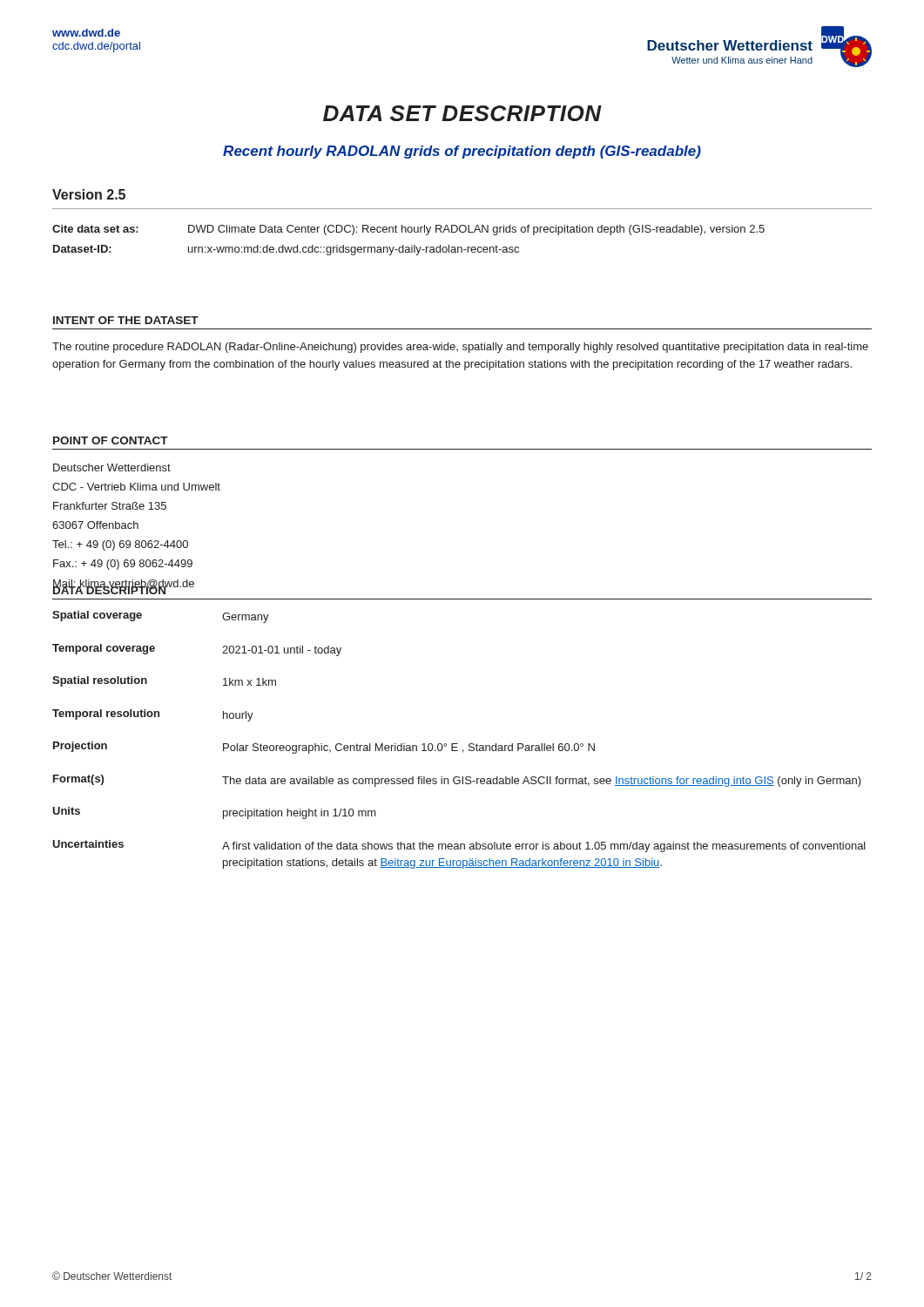The image size is (924, 1307).
Task: Click where it says "Spatial coverage Germany"
Action: 95,617
